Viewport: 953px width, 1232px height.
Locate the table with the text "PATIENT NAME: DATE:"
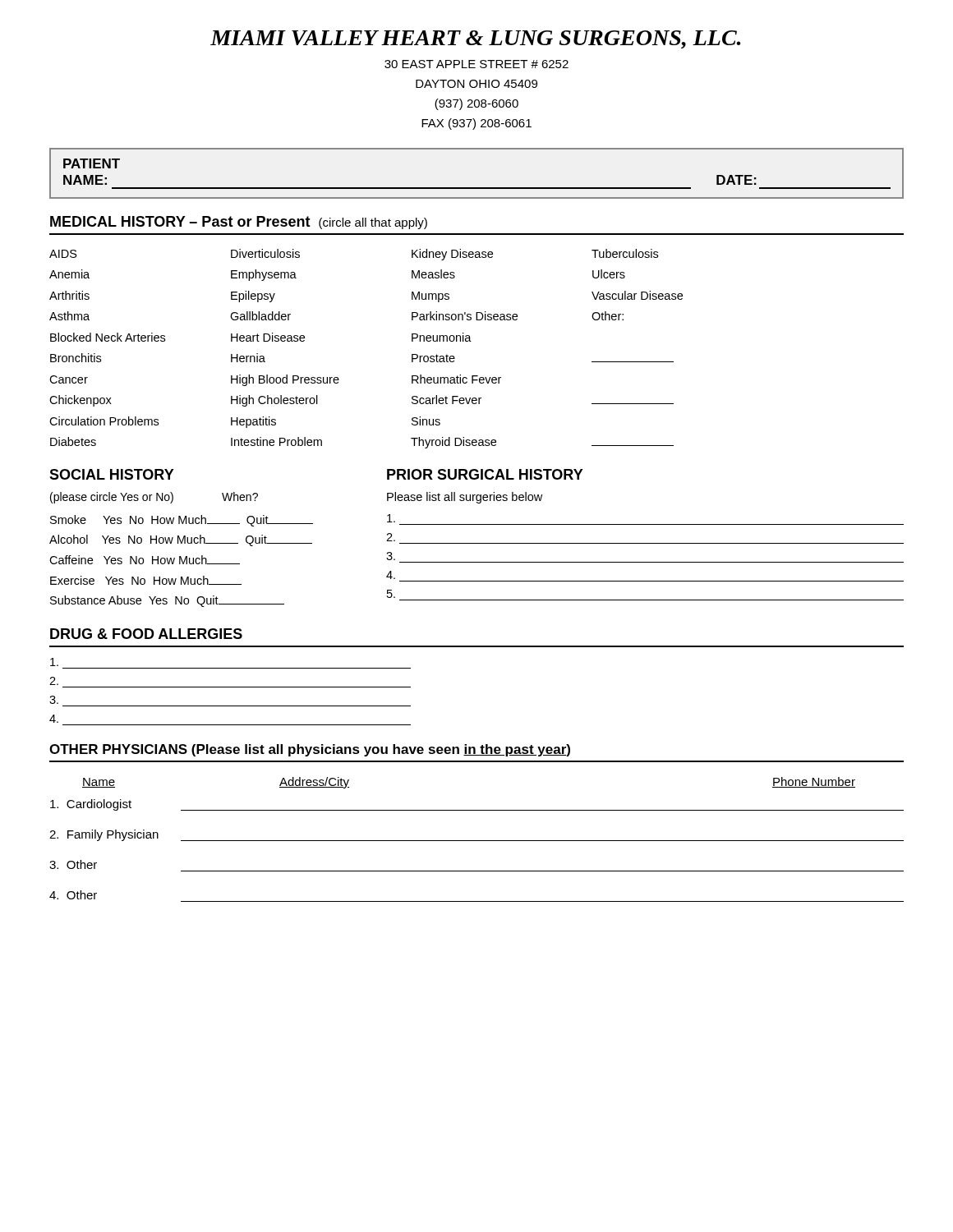(476, 173)
